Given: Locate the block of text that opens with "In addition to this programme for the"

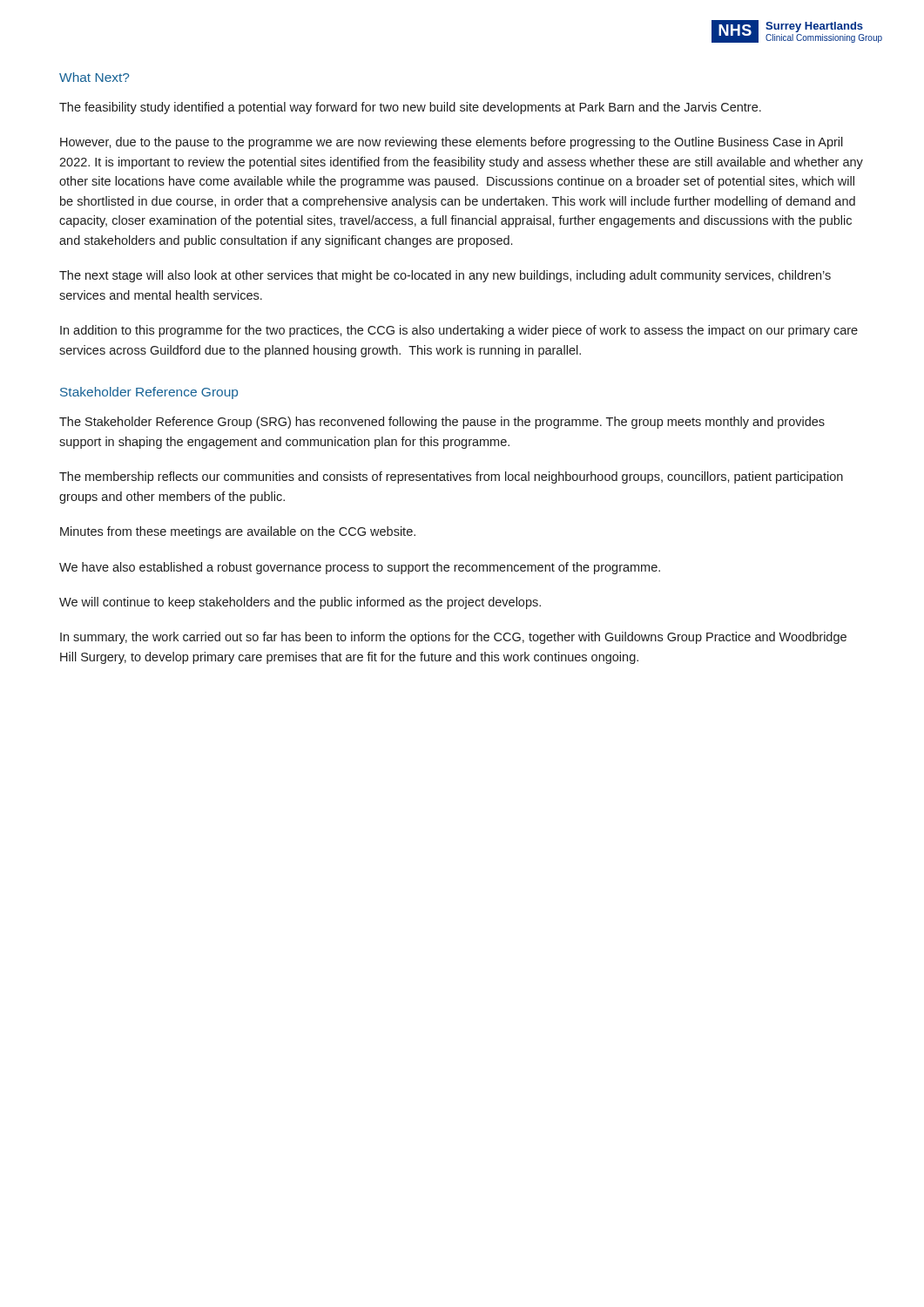Looking at the screenshot, I should point(459,340).
